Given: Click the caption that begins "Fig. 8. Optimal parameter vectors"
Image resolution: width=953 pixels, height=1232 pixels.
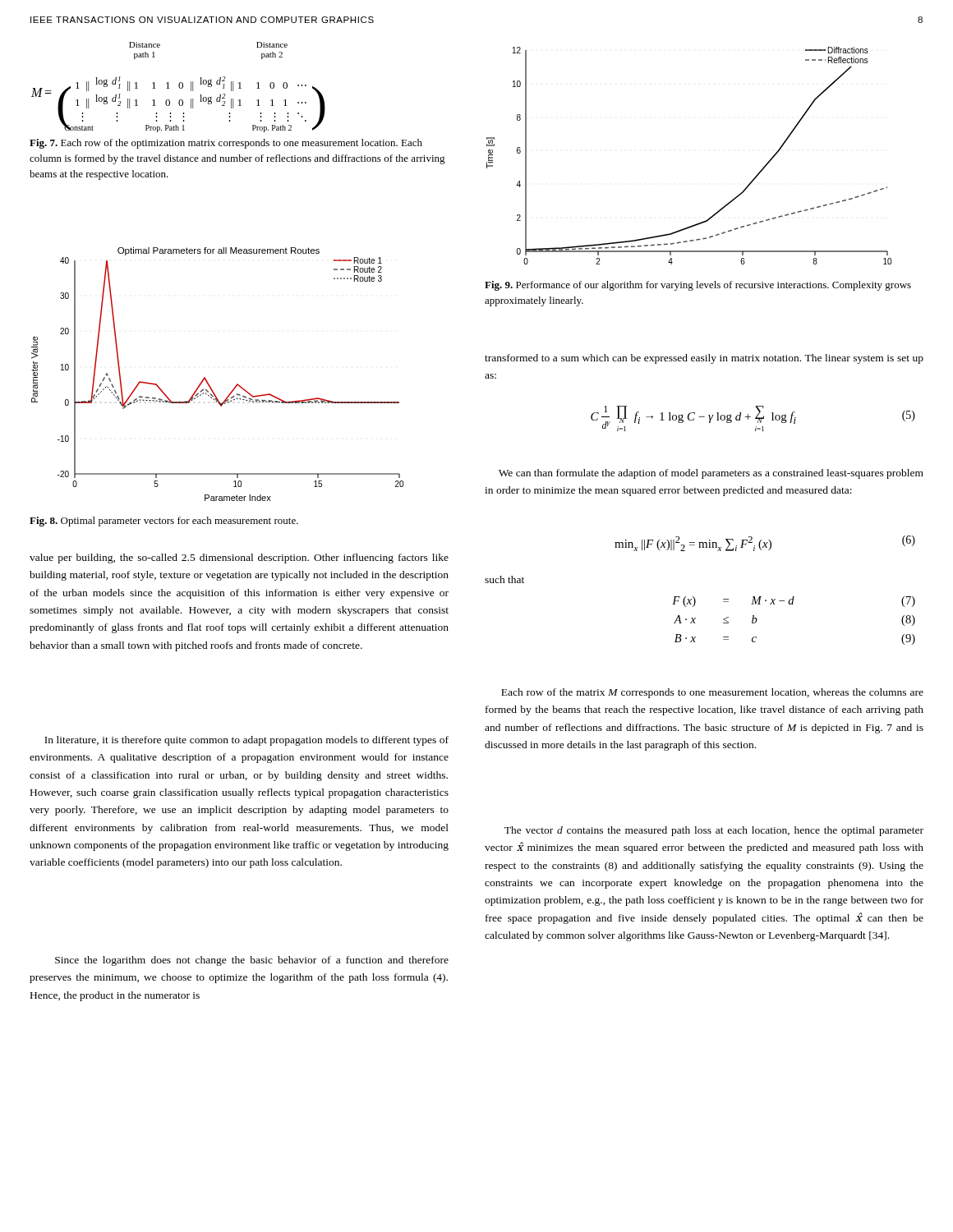Looking at the screenshot, I should click(164, 520).
